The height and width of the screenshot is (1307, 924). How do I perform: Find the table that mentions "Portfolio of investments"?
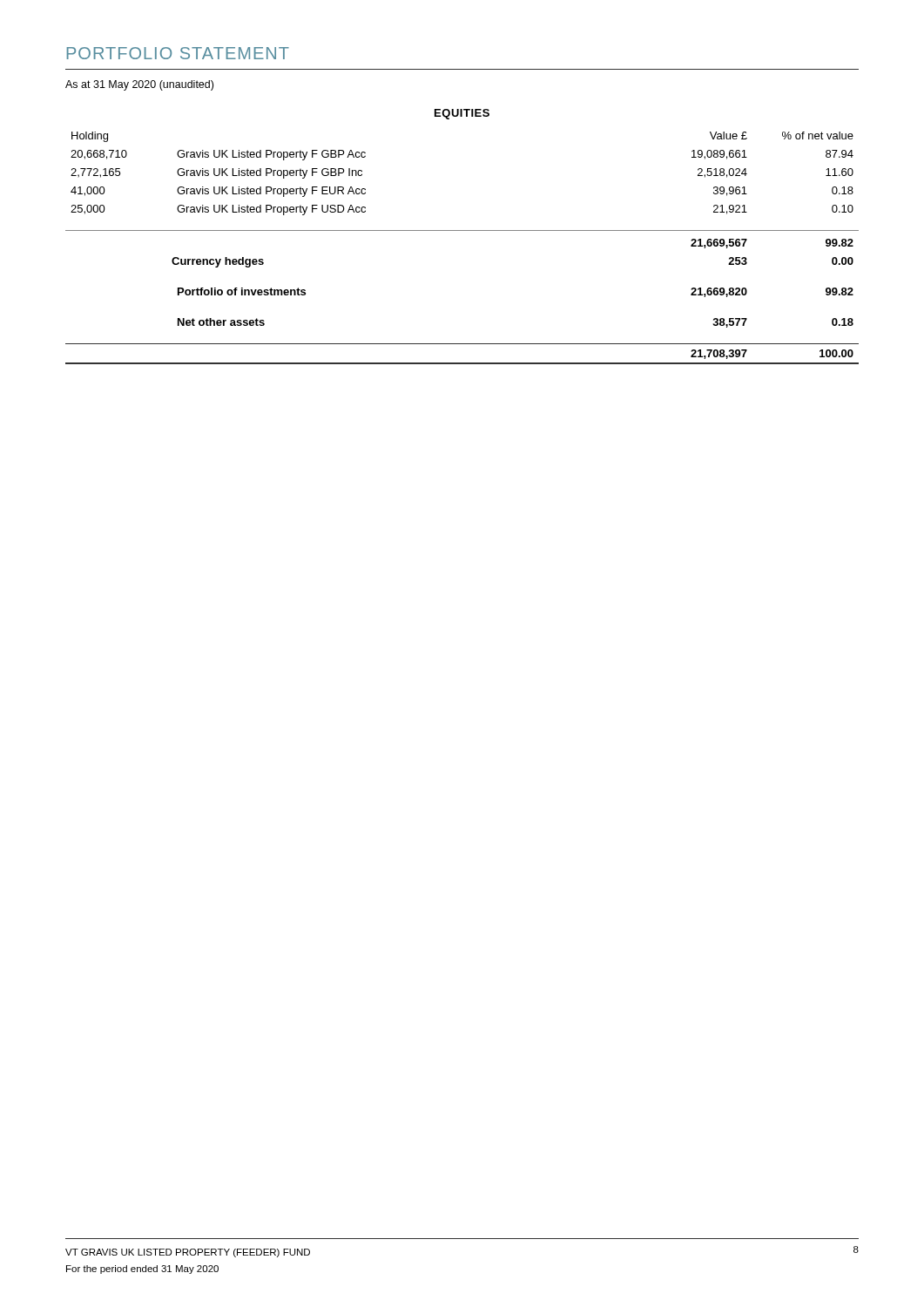tap(462, 245)
